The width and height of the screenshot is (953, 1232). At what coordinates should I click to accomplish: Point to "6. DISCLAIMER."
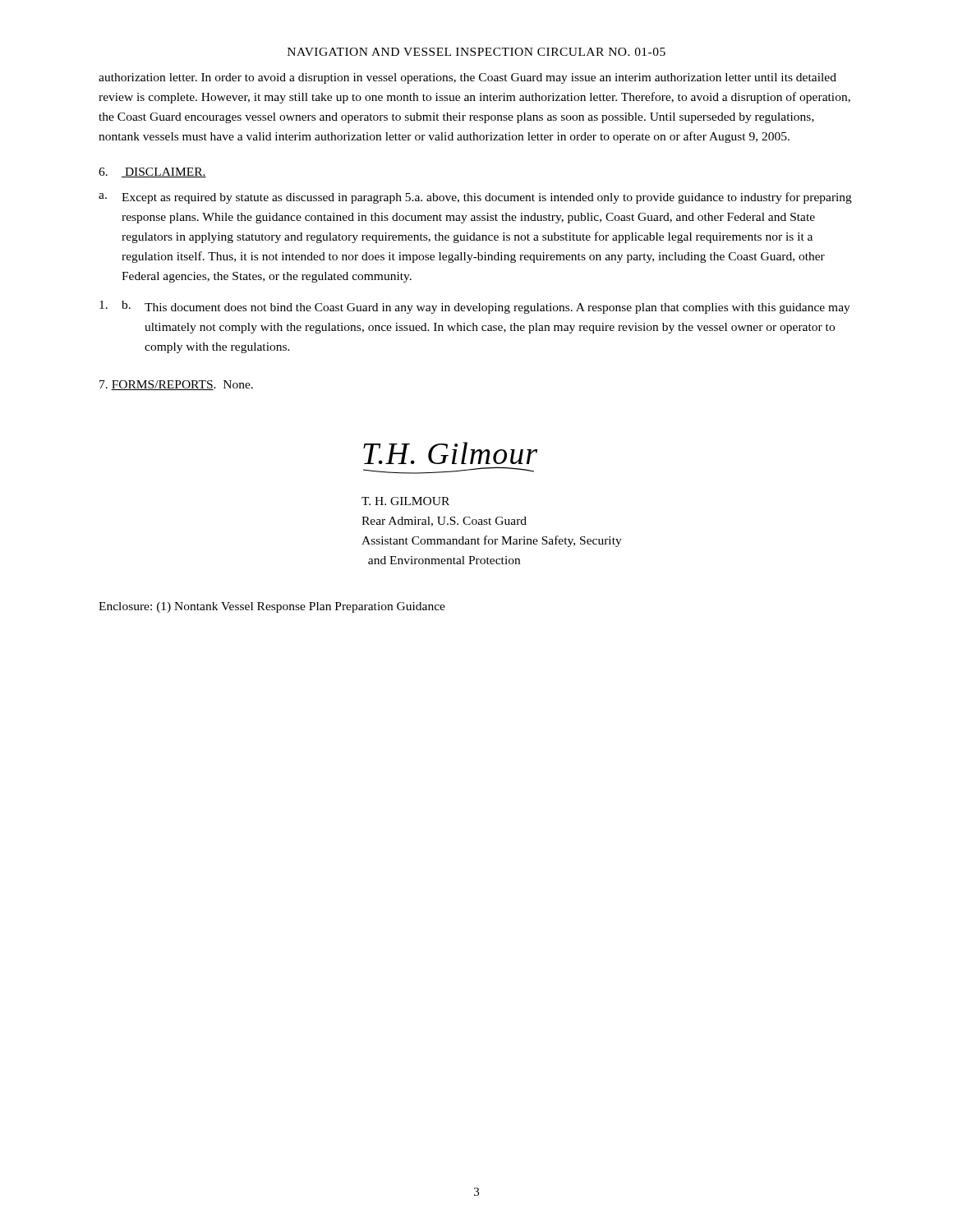(x=152, y=172)
